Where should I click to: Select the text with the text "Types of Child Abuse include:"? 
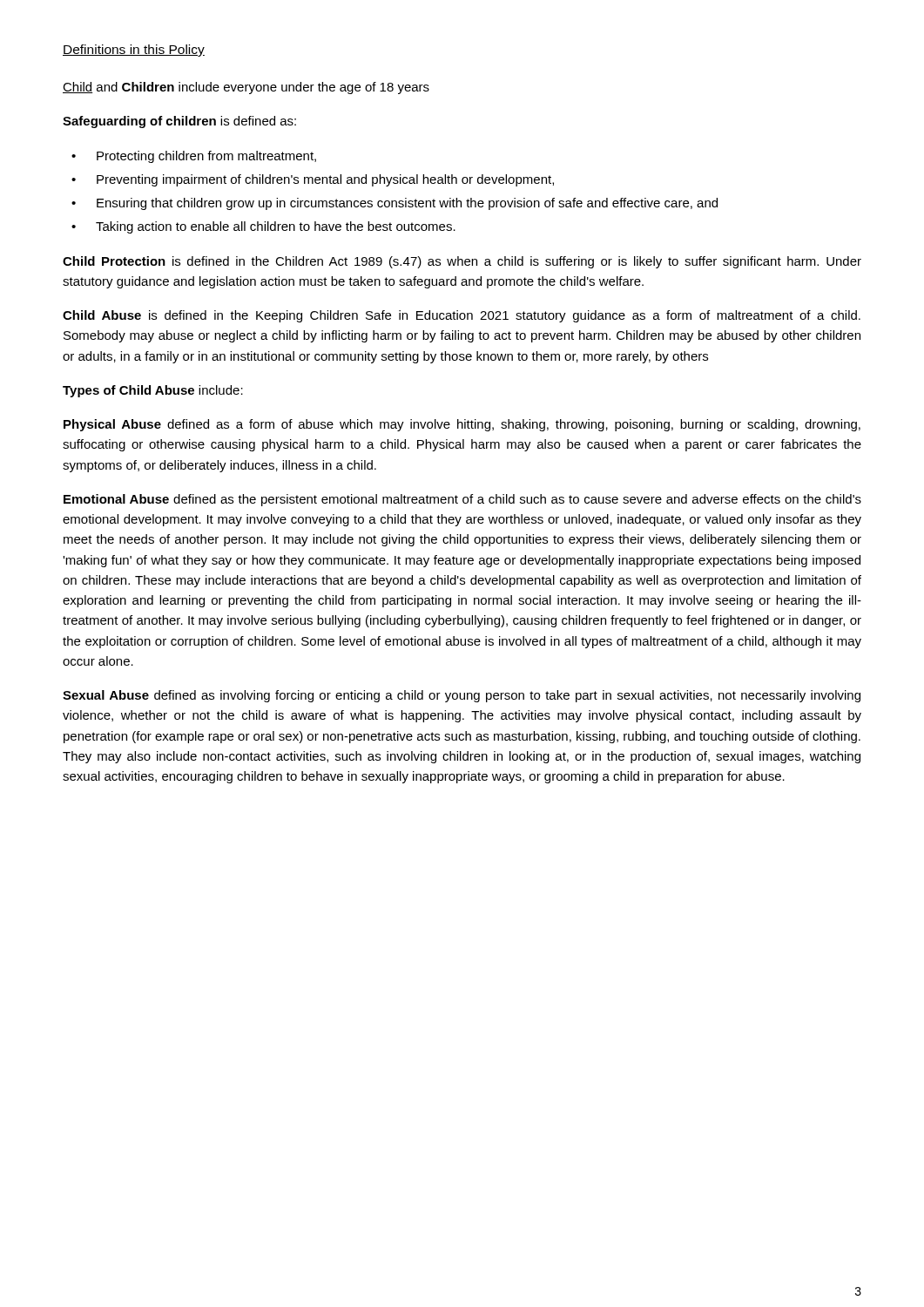(153, 390)
